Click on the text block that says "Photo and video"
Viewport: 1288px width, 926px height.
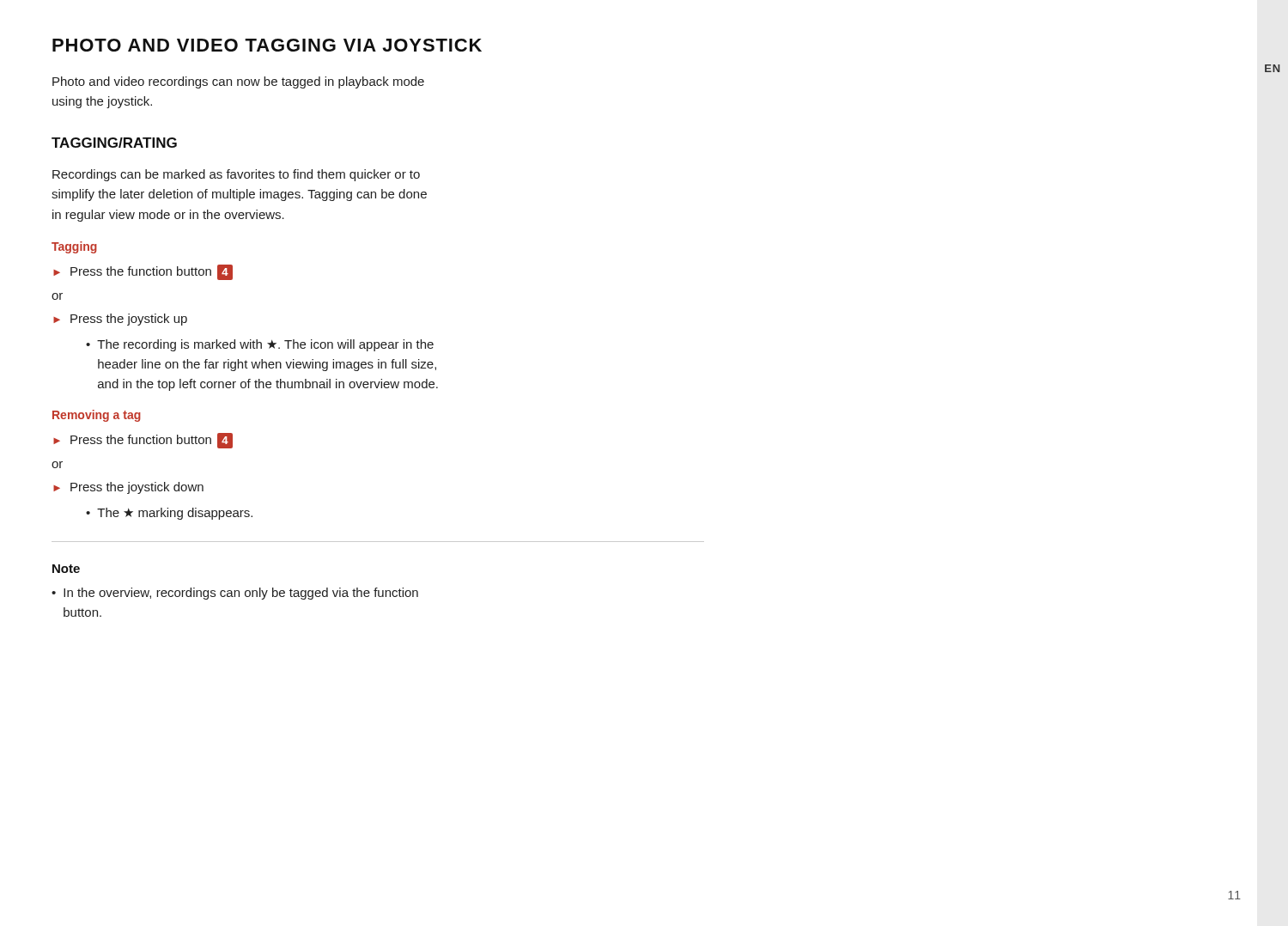(x=378, y=91)
